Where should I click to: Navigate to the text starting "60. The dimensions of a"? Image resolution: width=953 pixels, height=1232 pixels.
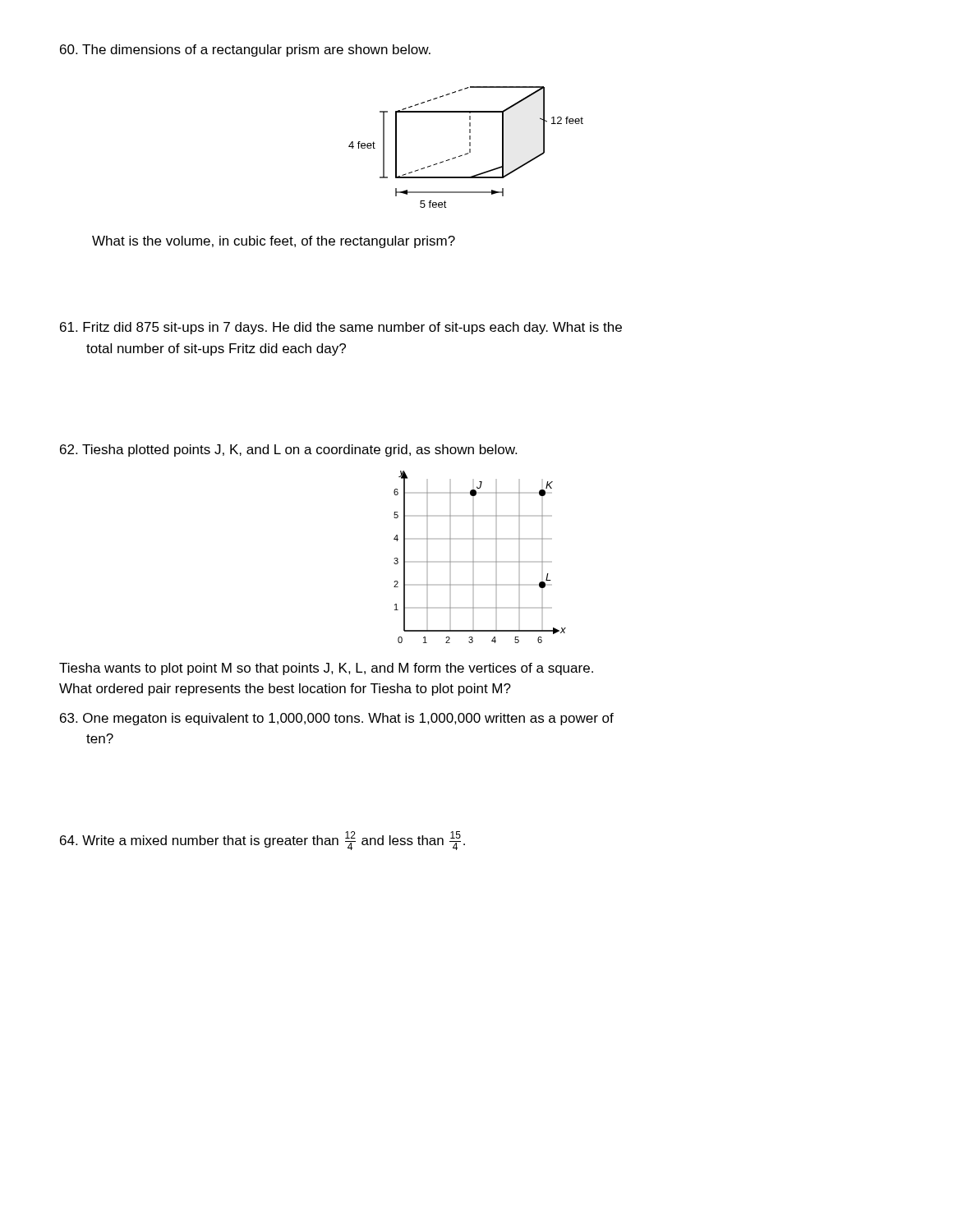(x=245, y=50)
